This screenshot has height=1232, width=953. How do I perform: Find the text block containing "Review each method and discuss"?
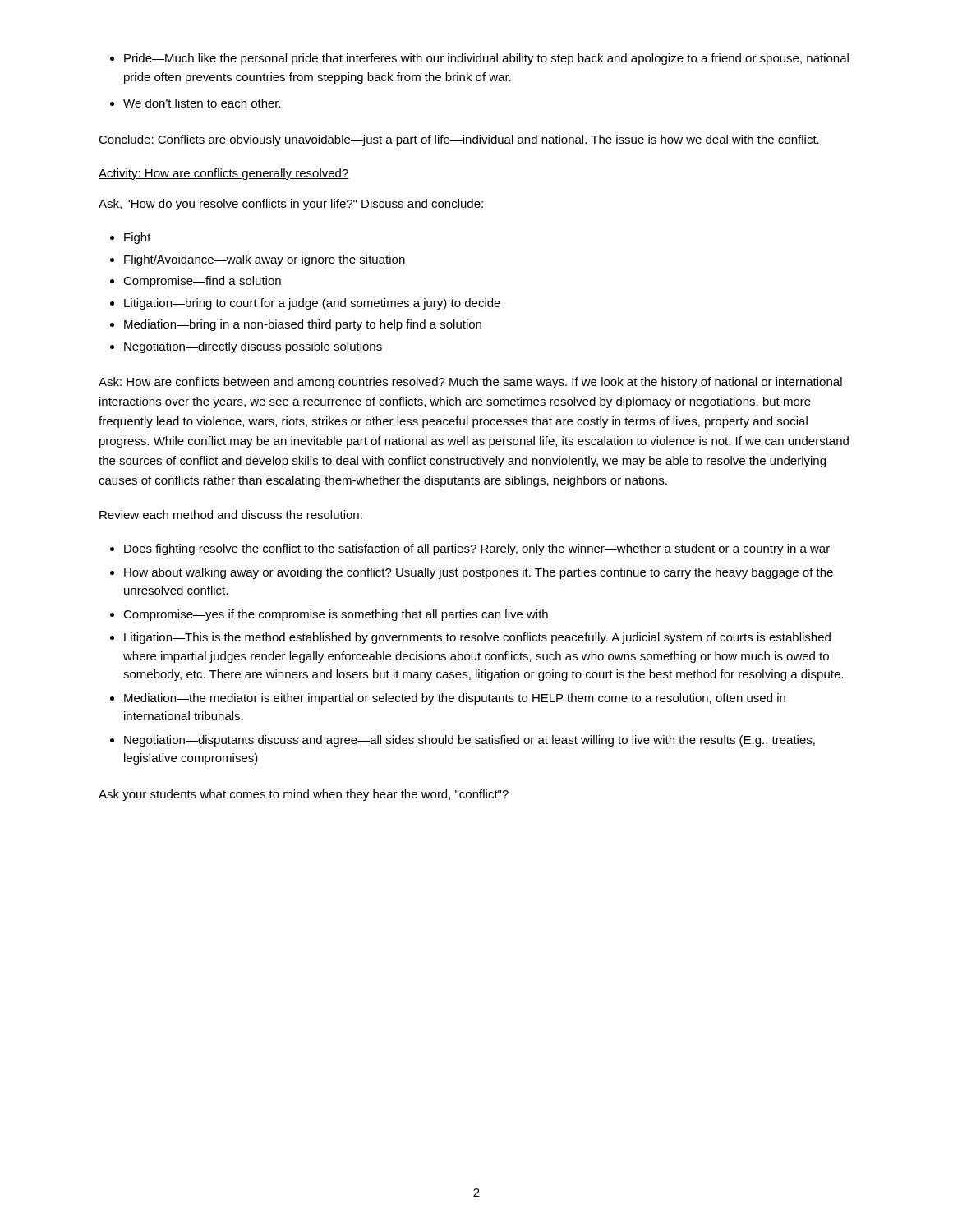click(231, 515)
